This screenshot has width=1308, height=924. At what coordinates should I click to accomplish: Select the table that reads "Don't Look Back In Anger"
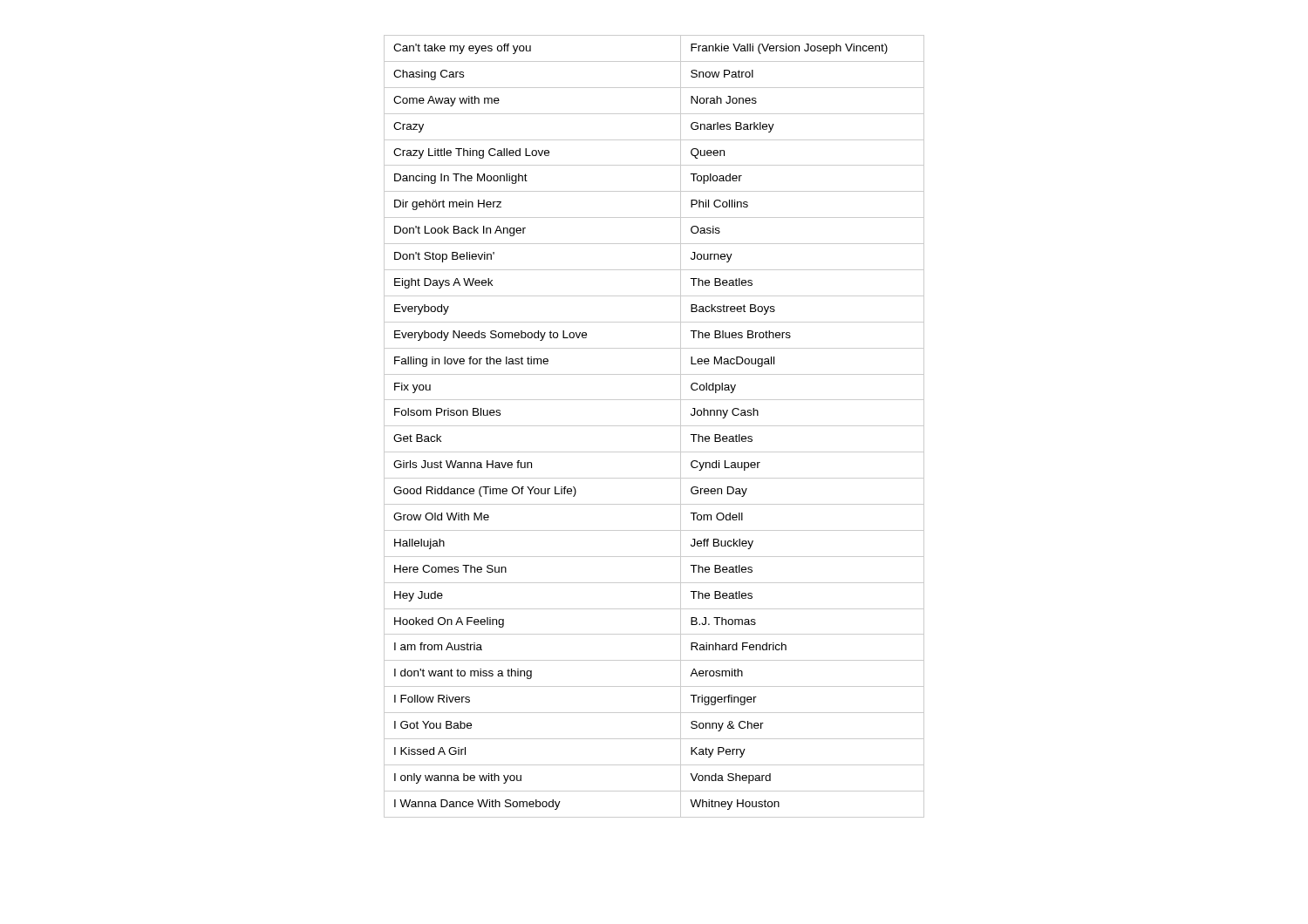(654, 426)
